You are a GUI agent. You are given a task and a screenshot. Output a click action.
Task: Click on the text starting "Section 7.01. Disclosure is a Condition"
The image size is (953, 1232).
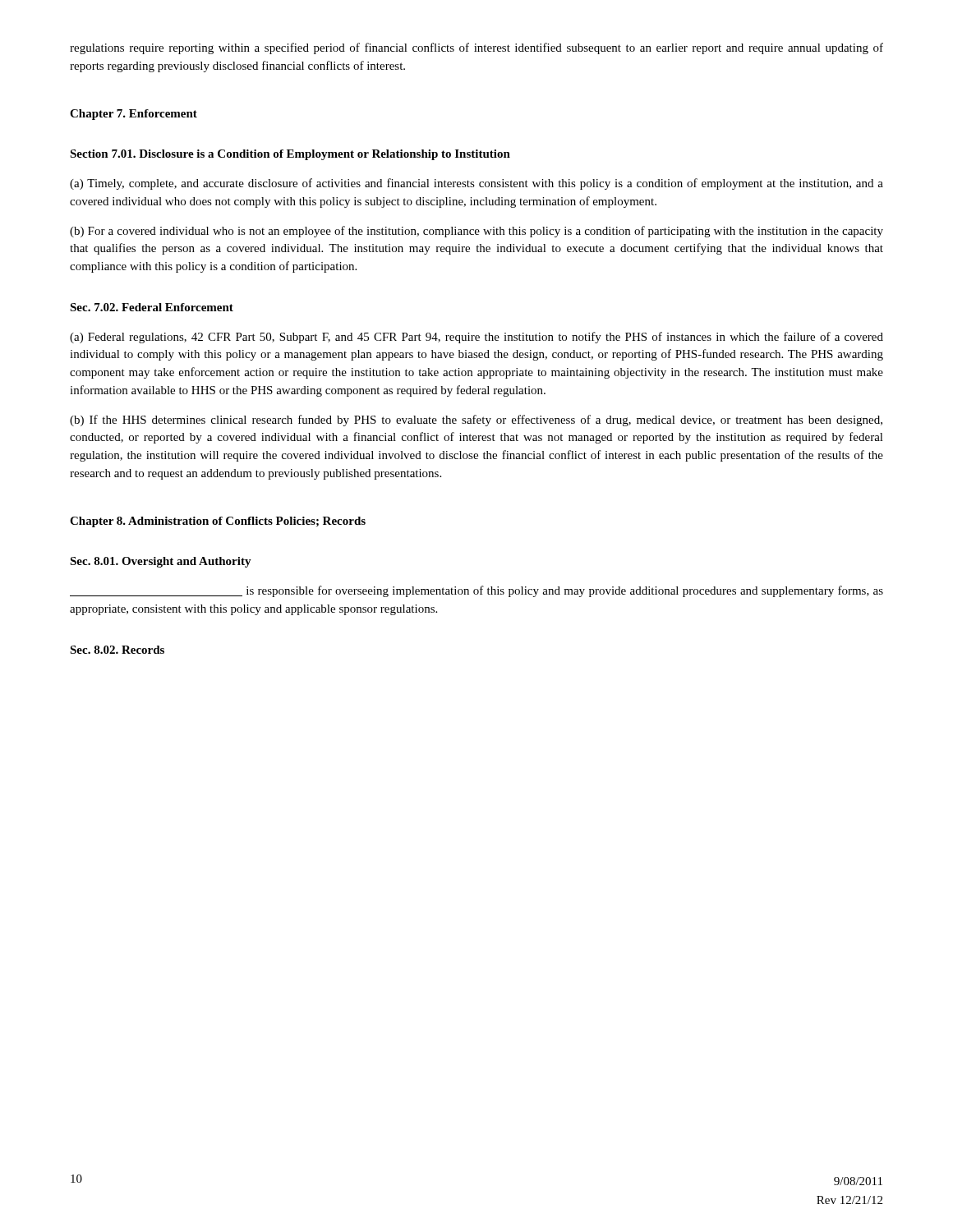pyautogui.click(x=476, y=155)
